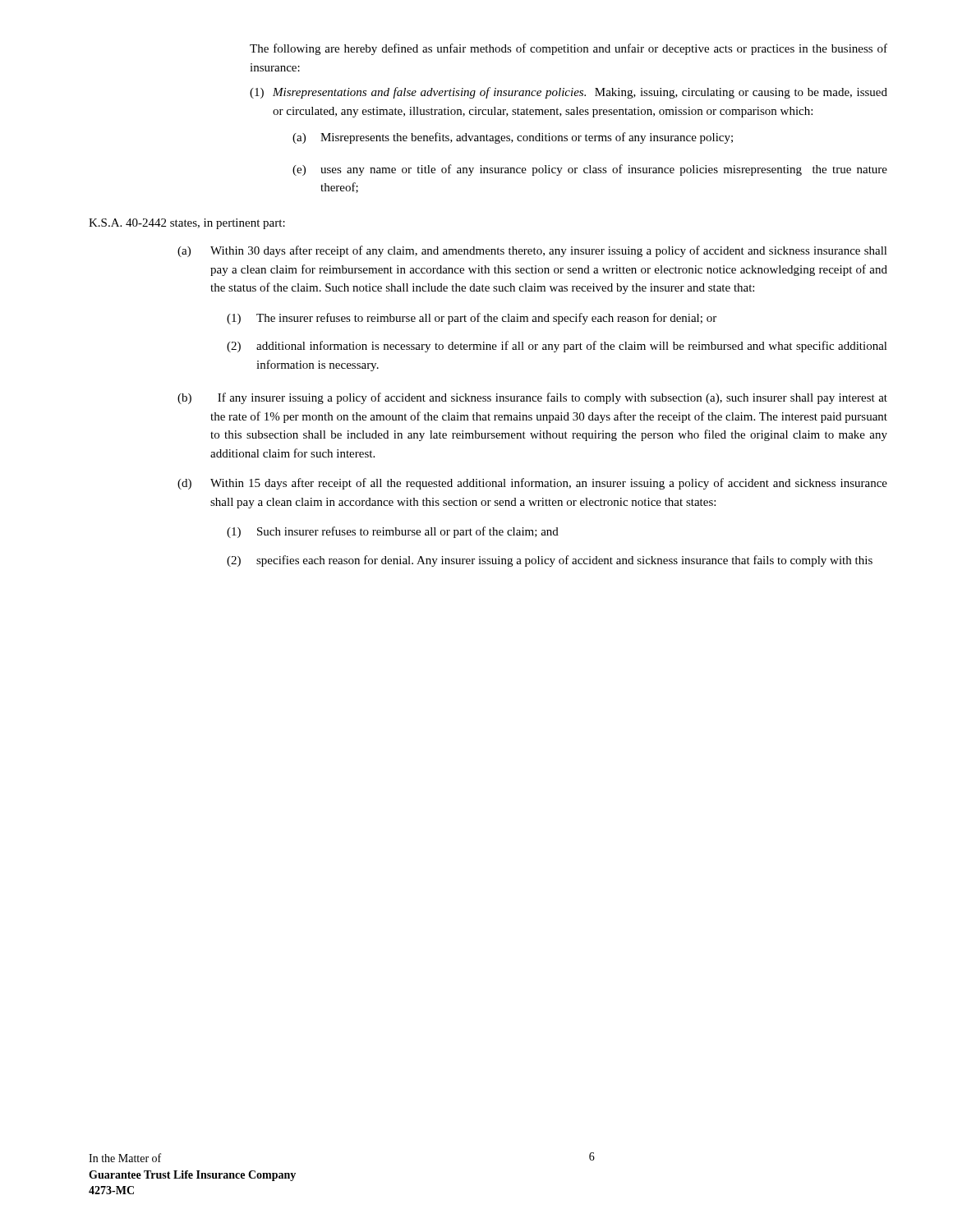
Task: Locate the passage starting "(a) Within 30 days after receipt of any"
Action: coord(532,269)
